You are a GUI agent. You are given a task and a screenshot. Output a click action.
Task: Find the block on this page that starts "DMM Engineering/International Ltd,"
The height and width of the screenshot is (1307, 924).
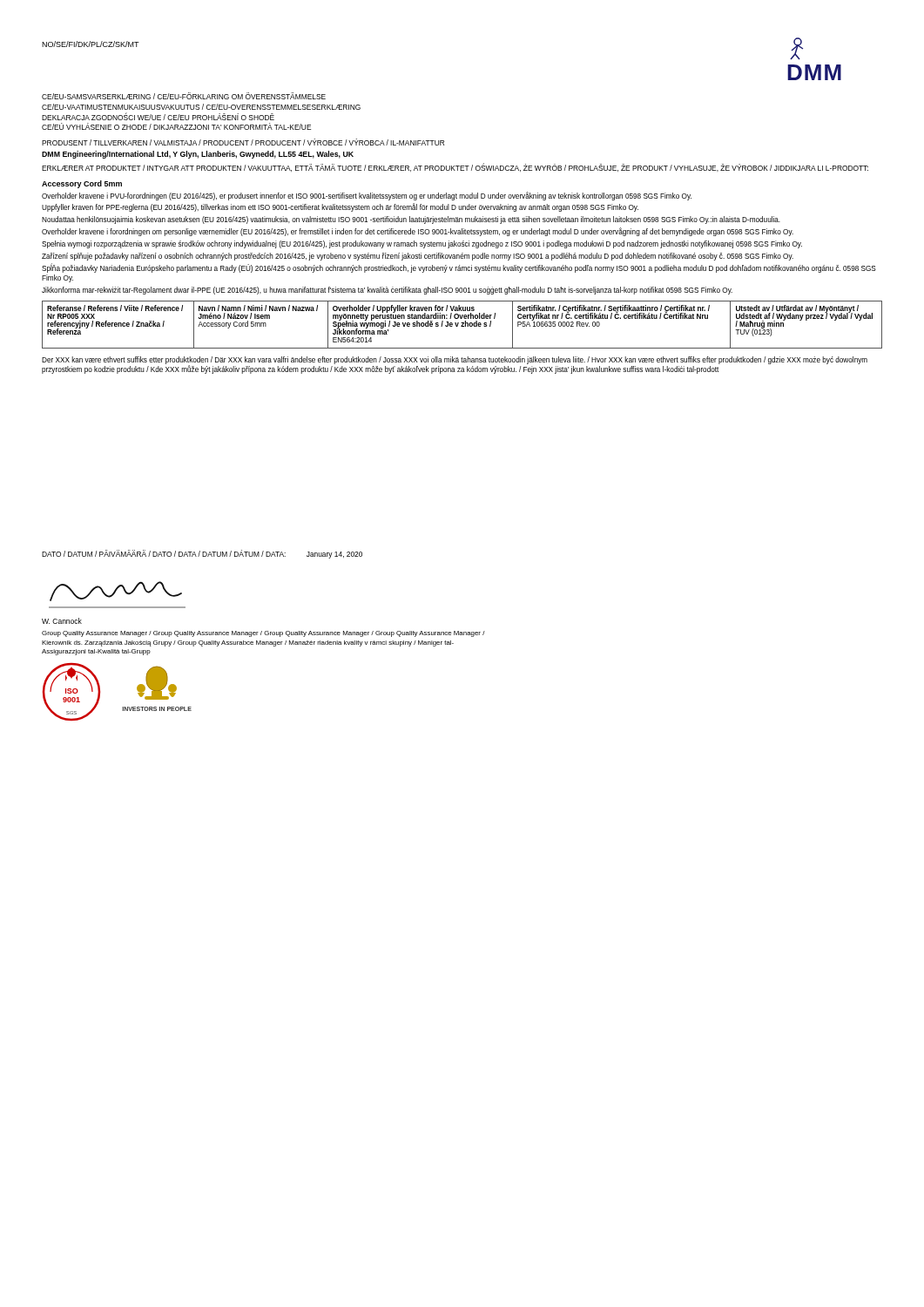tap(198, 154)
